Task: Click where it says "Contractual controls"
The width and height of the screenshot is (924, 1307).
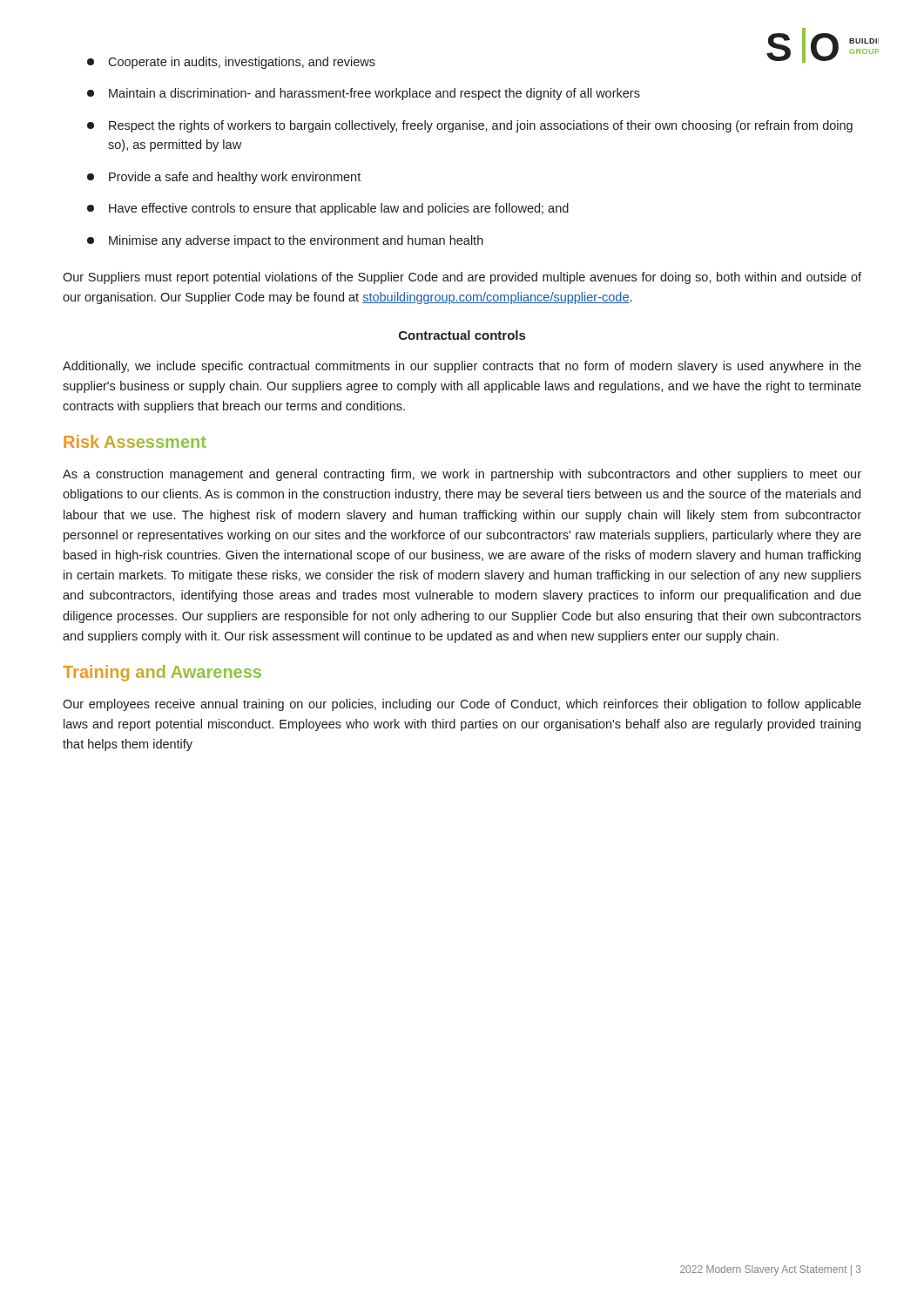Action: point(462,335)
